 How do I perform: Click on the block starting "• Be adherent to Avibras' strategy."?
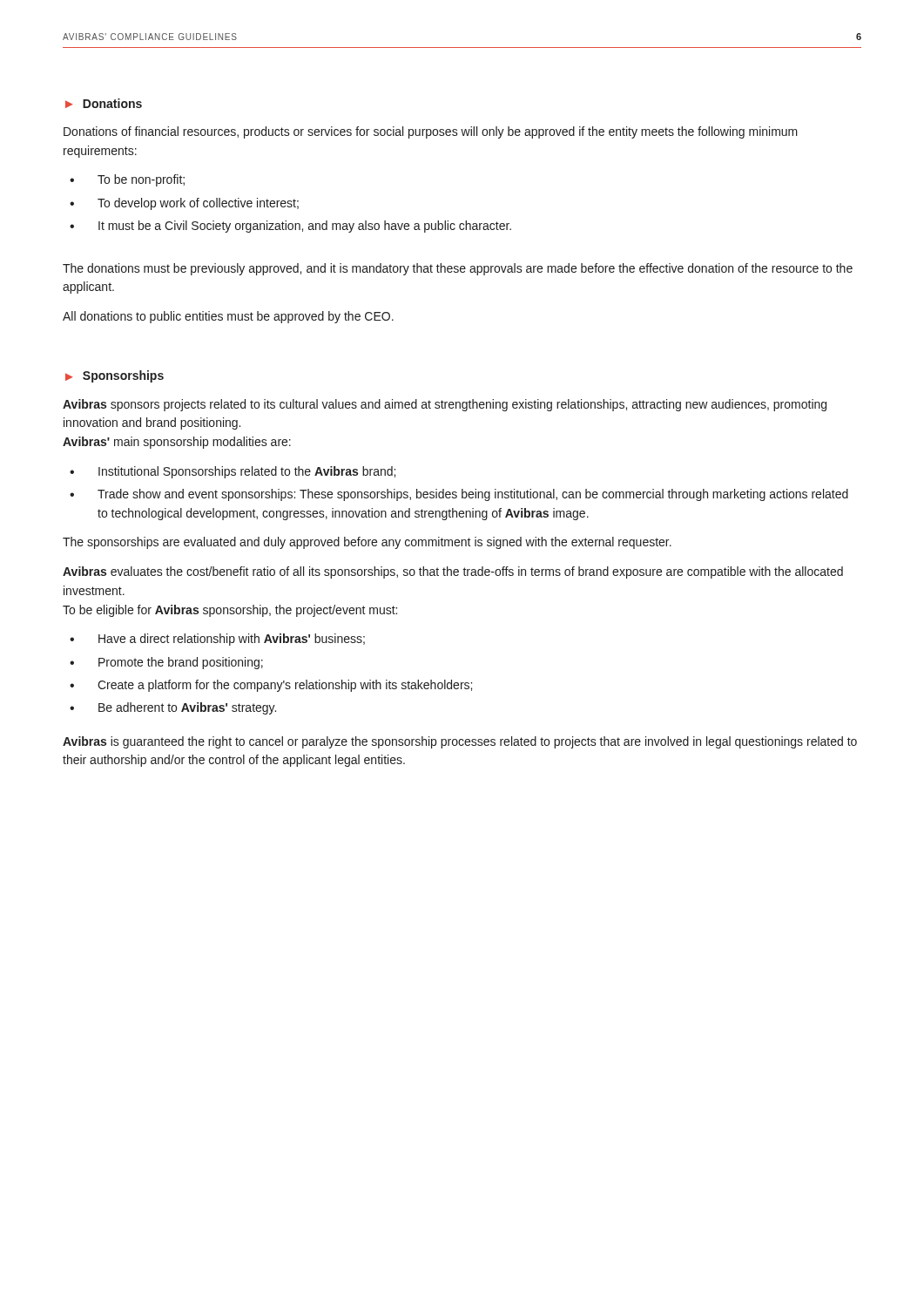(x=173, y=708)
